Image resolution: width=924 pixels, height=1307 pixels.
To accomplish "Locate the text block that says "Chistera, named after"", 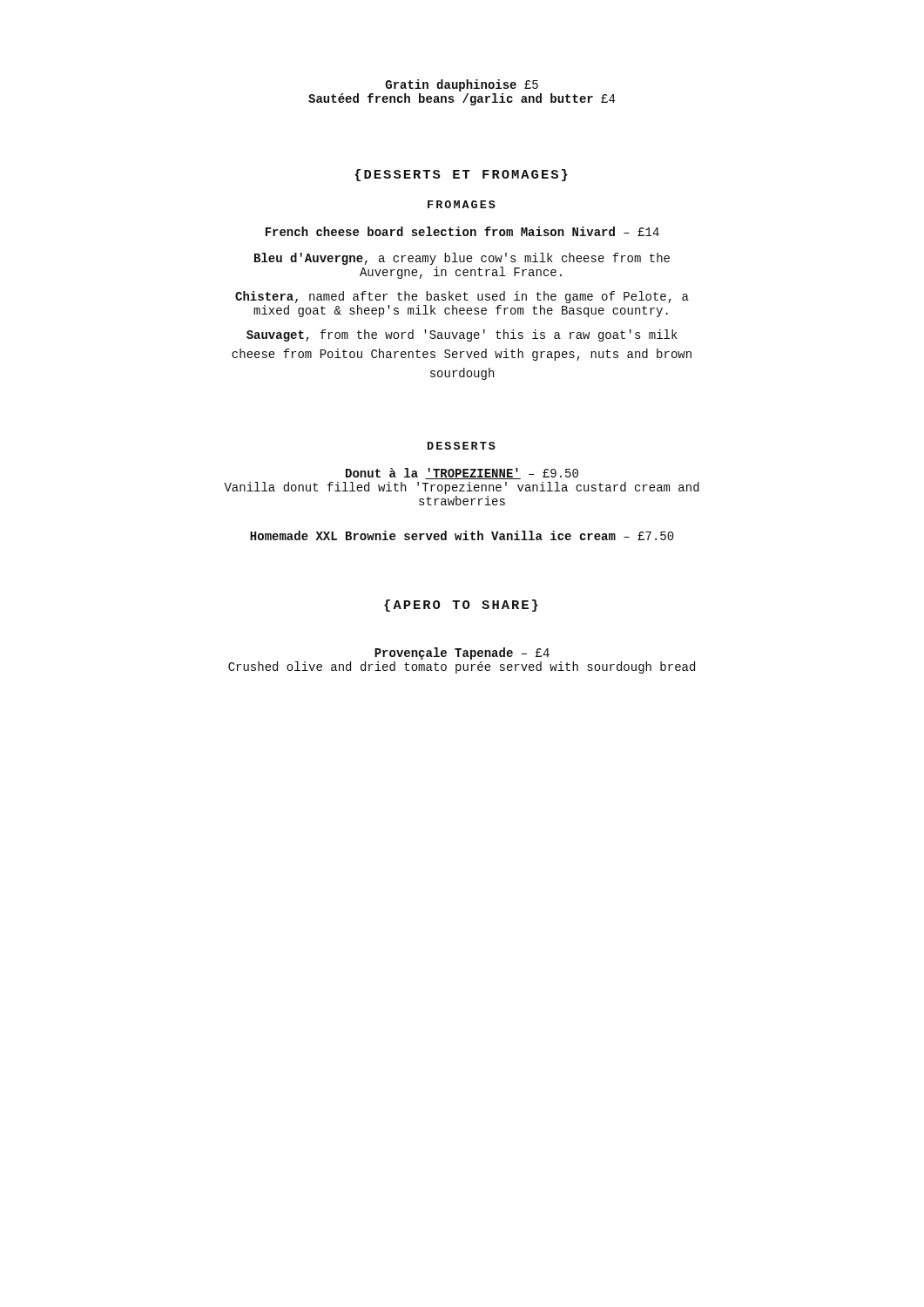I will pos(462,304).
